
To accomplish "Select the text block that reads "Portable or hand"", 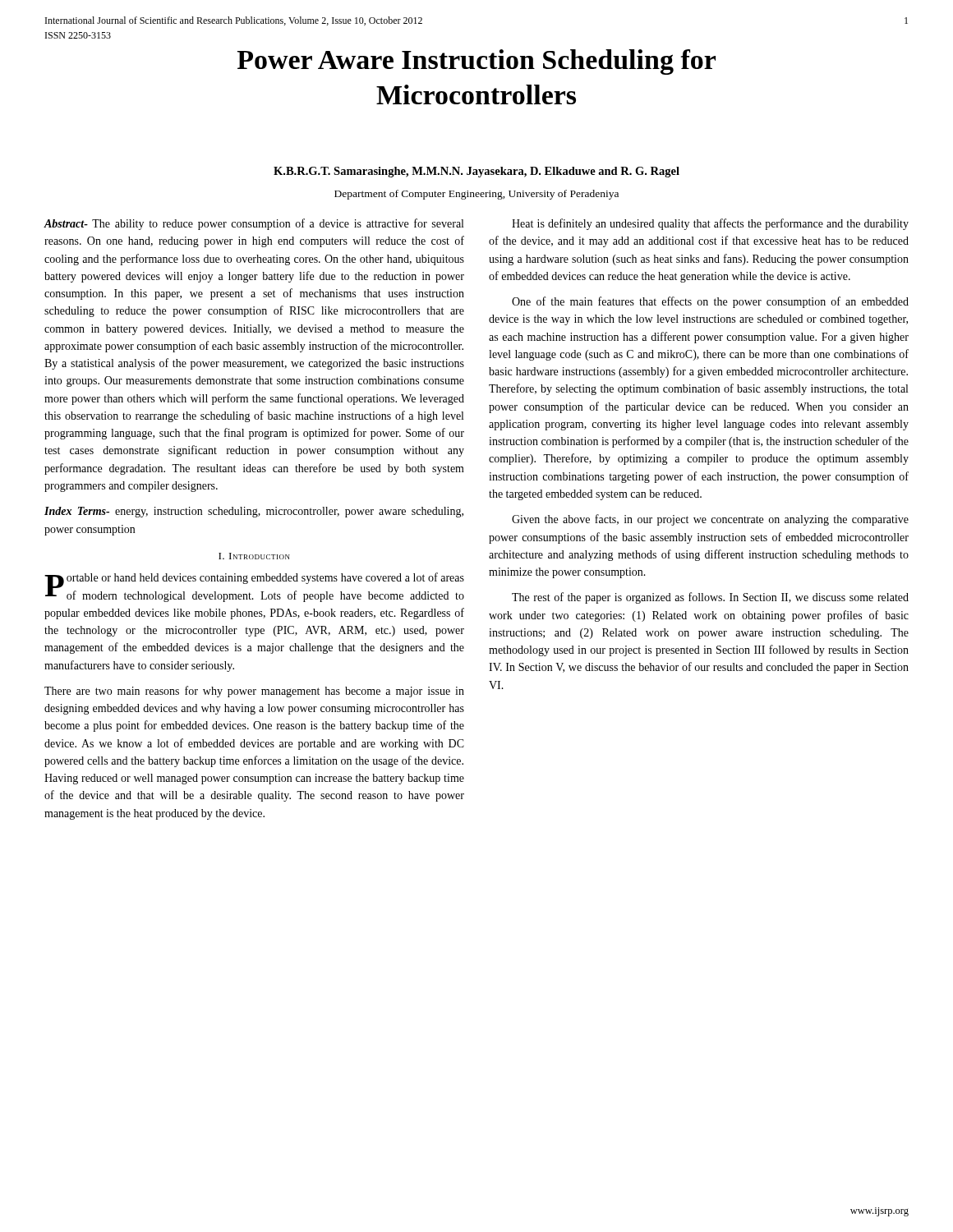I will [254, 622].
